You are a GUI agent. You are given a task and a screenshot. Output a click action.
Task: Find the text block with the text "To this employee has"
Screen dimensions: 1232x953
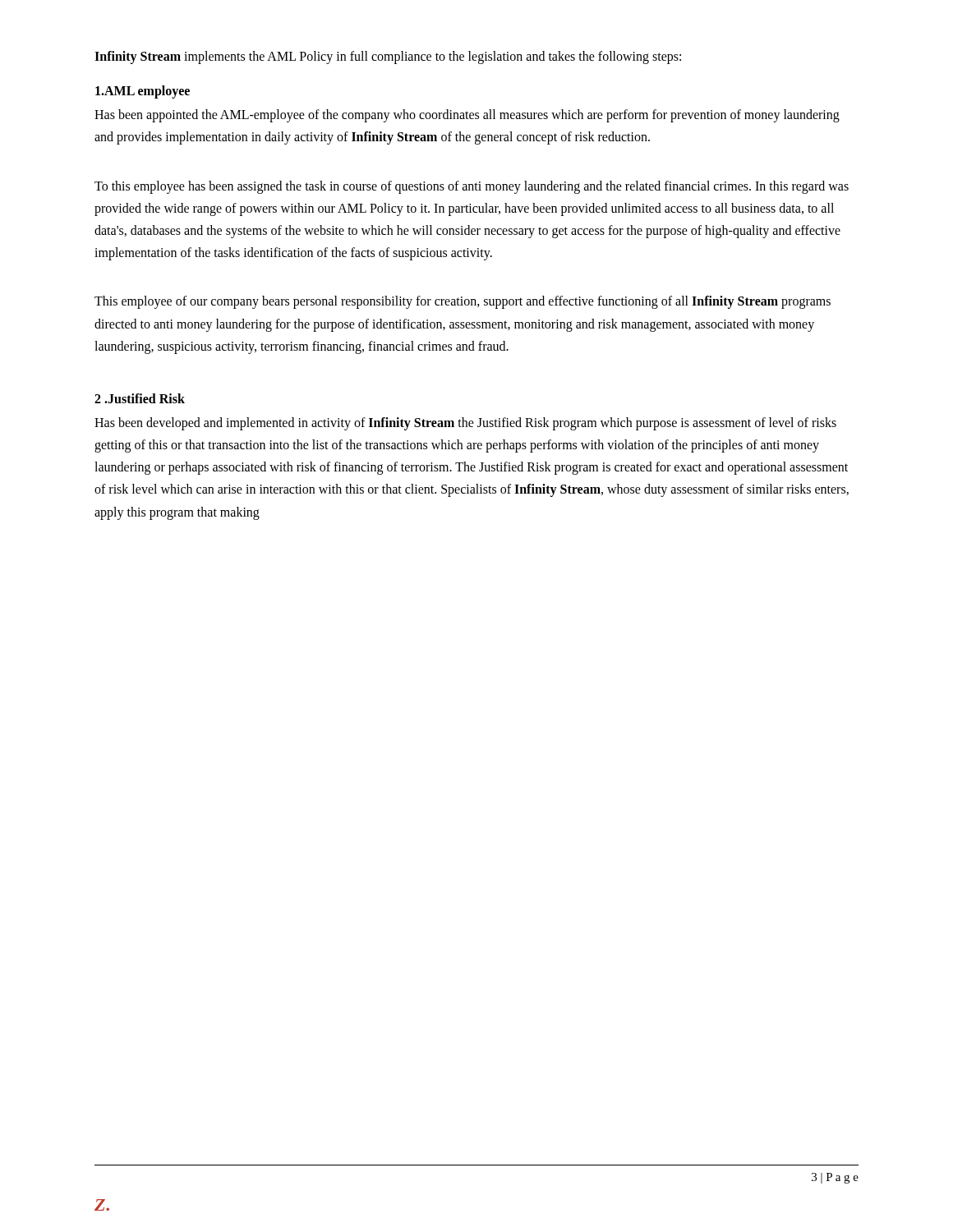pyautogui.click(x=476, y=219)
